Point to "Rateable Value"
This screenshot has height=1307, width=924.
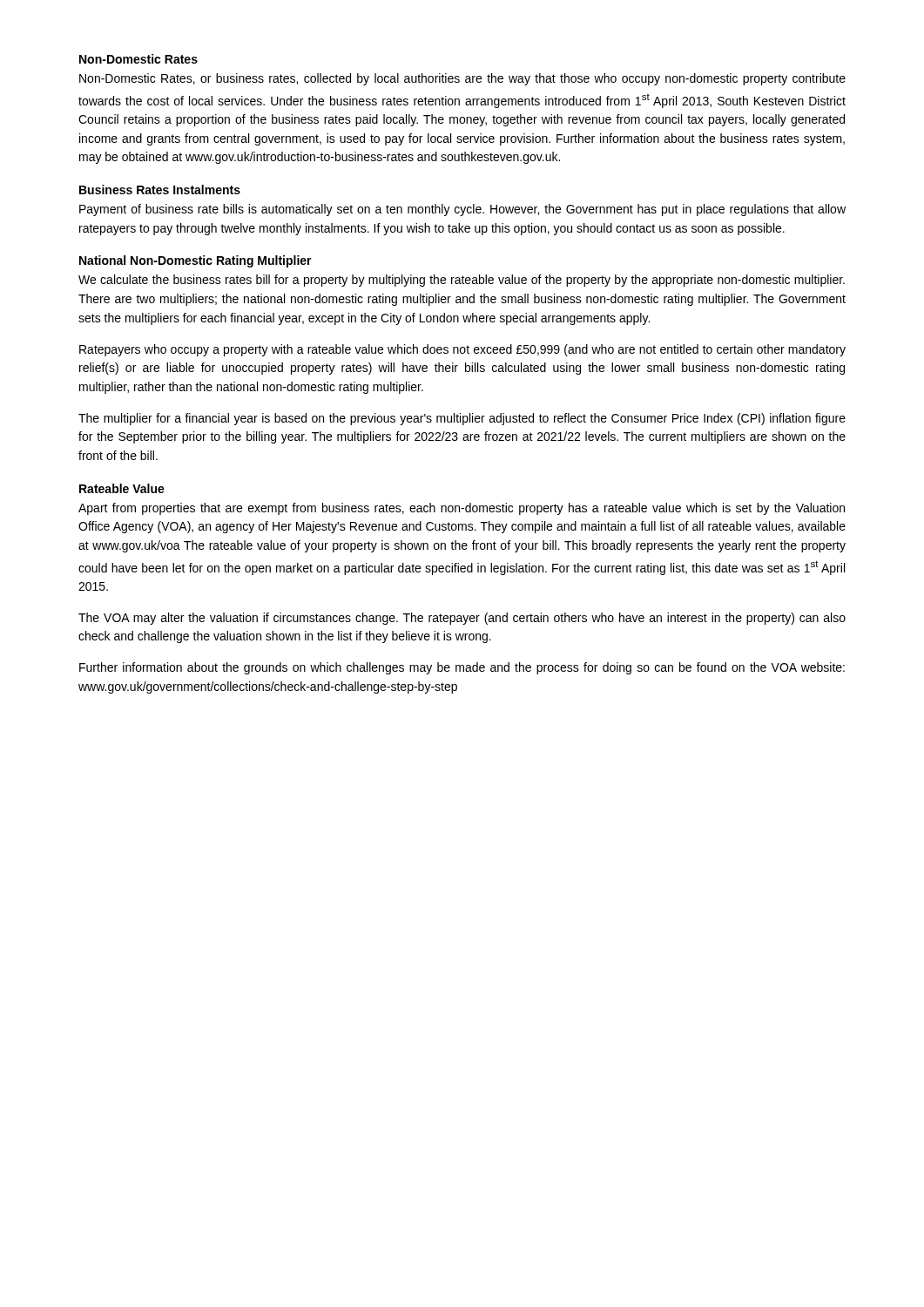[121, 488]
